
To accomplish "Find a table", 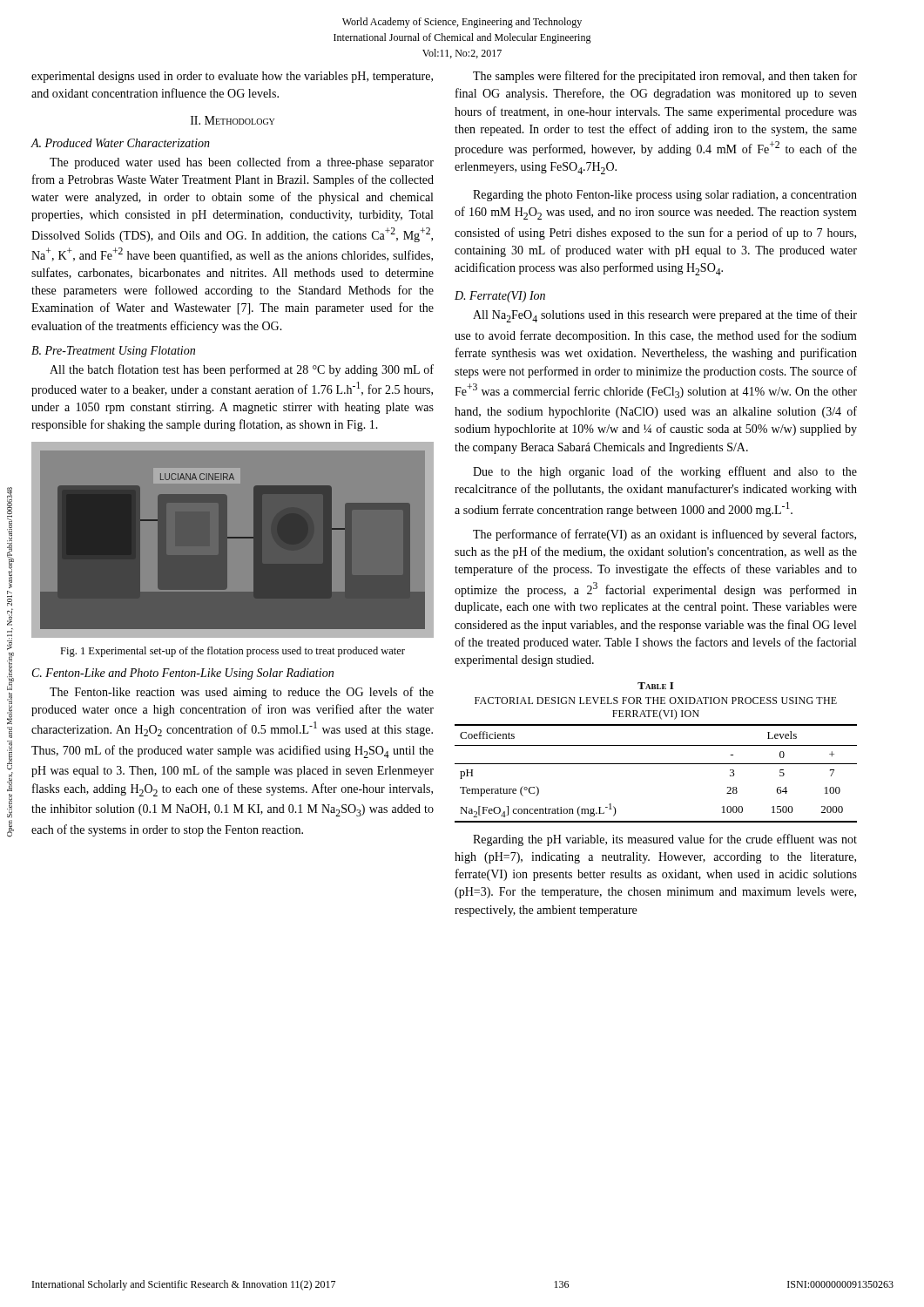I will coord(656,750).
